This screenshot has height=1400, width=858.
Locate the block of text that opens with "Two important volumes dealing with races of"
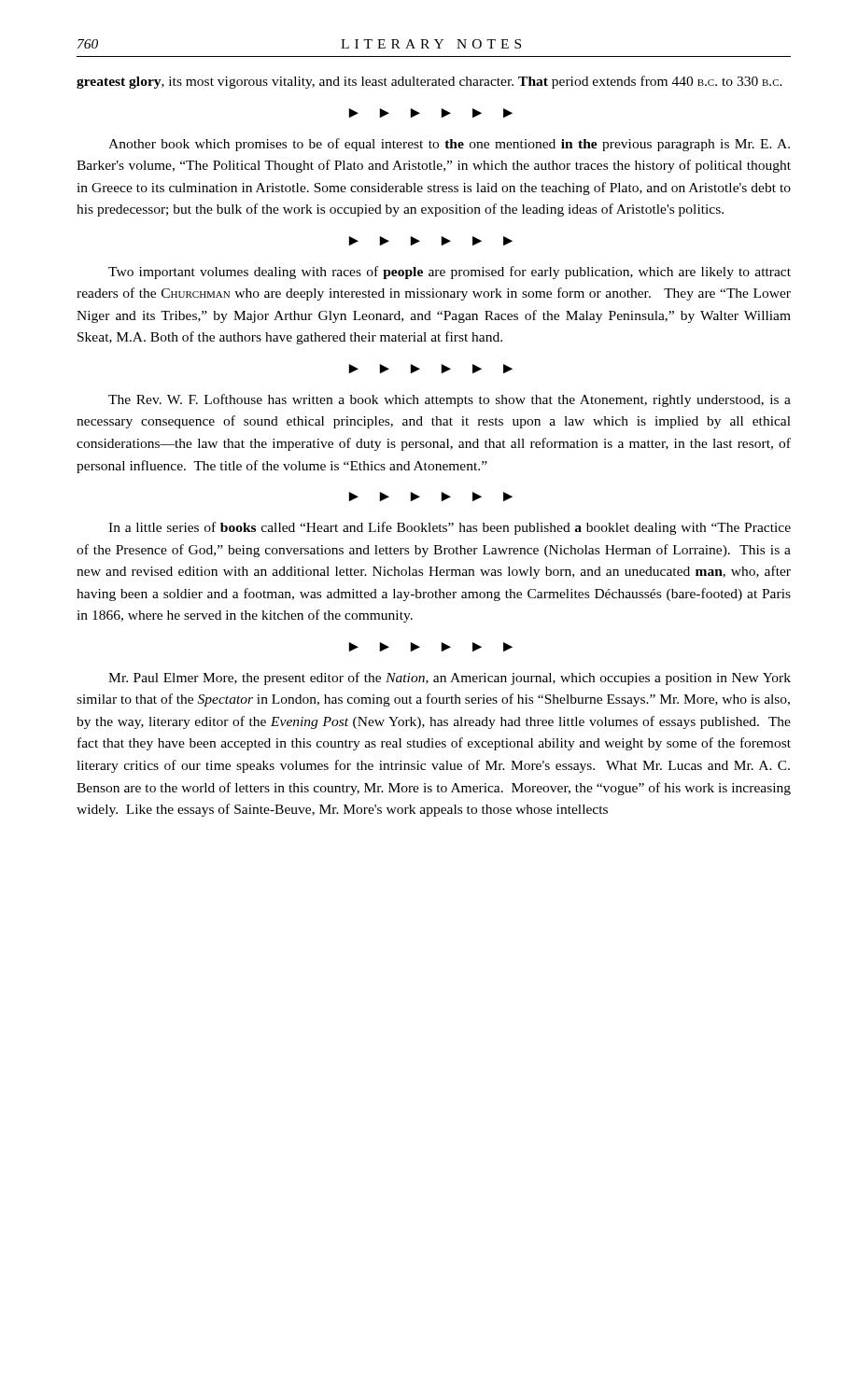pyautogui.click(x=434, y=304)
